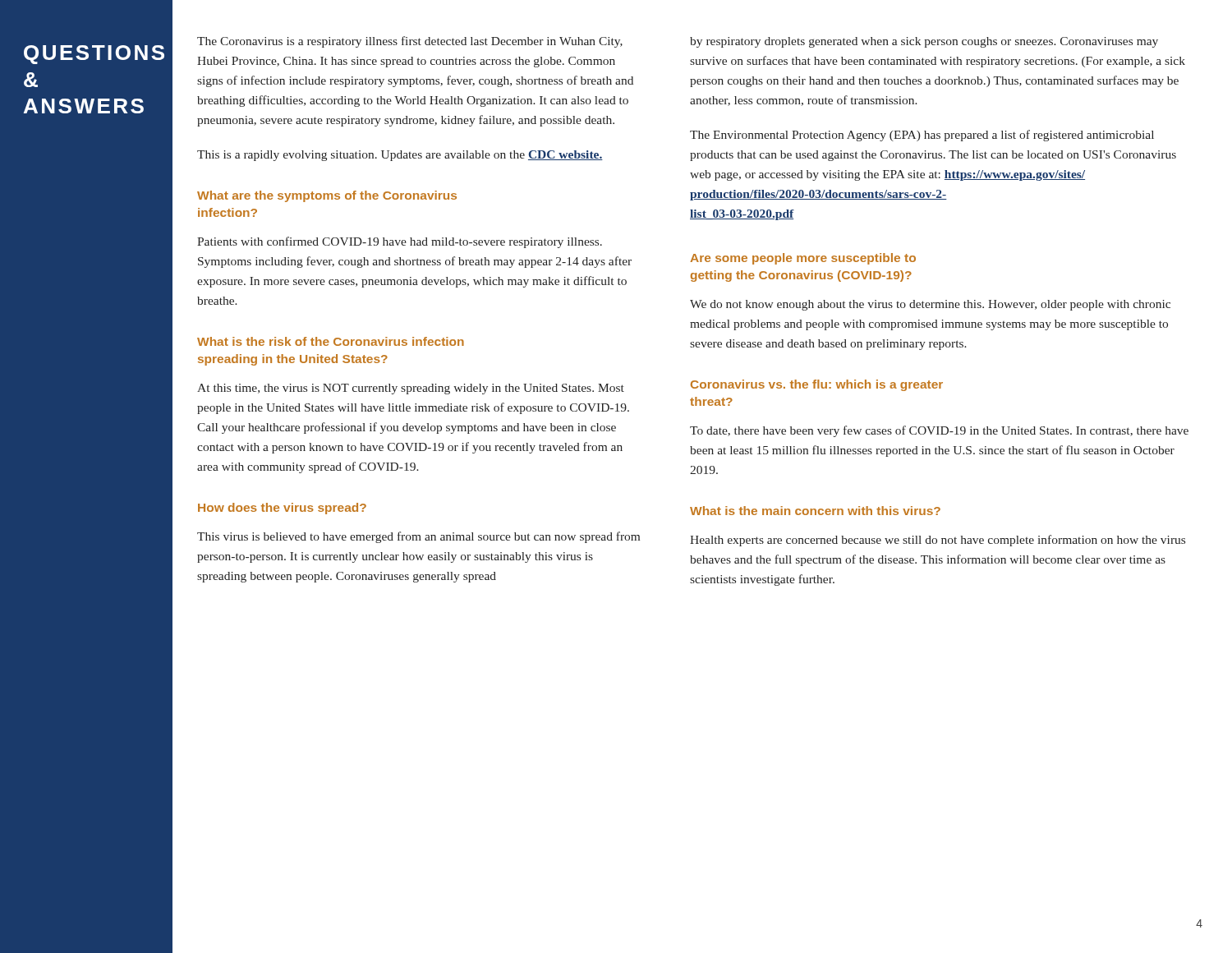1232x953 pixels.
Task: Navigate to the passage starting "by respiratory droplets generated when a sick"
Action: pos(938,70)
